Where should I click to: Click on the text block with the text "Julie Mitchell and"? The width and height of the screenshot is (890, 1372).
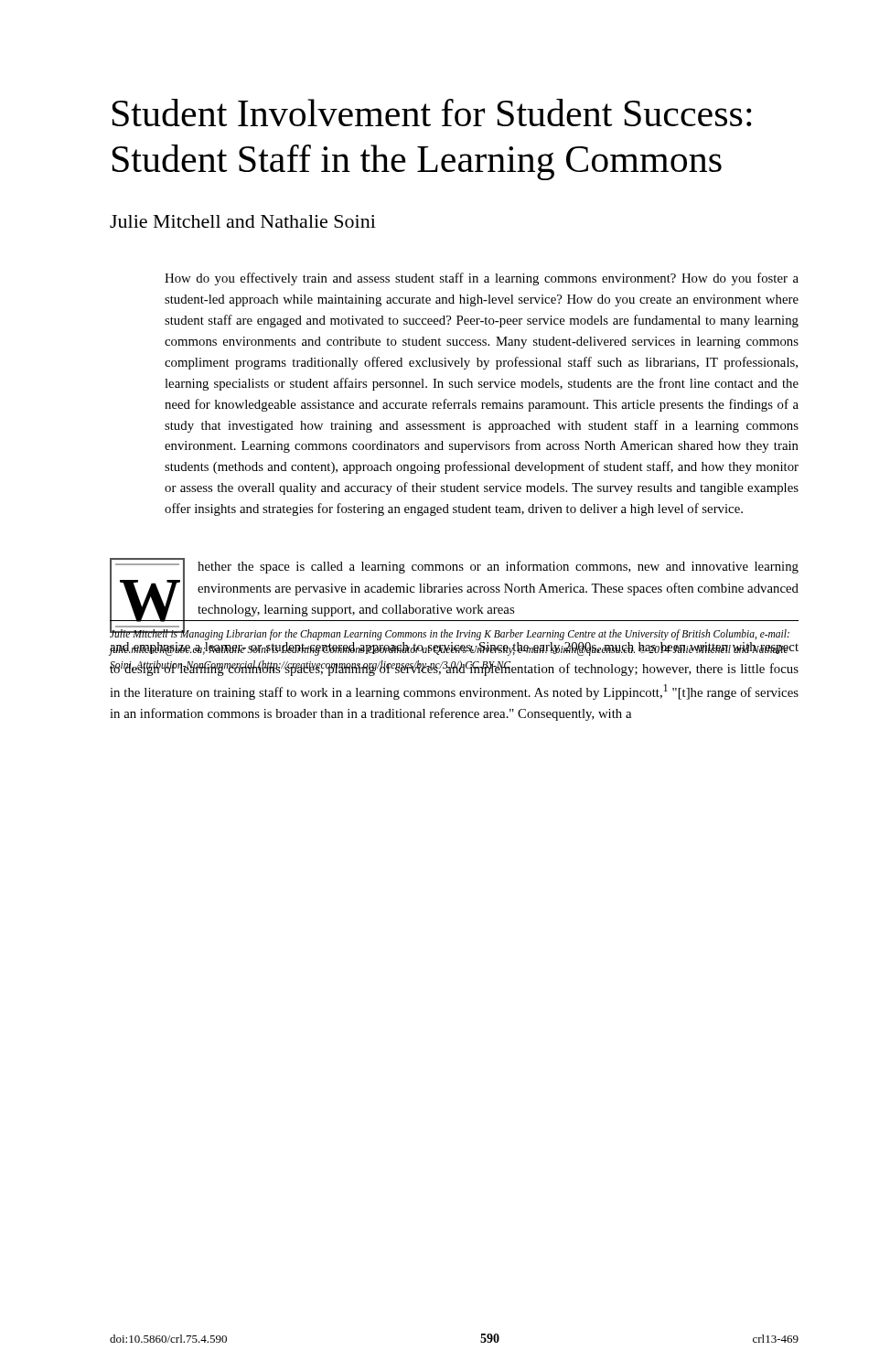243,221
